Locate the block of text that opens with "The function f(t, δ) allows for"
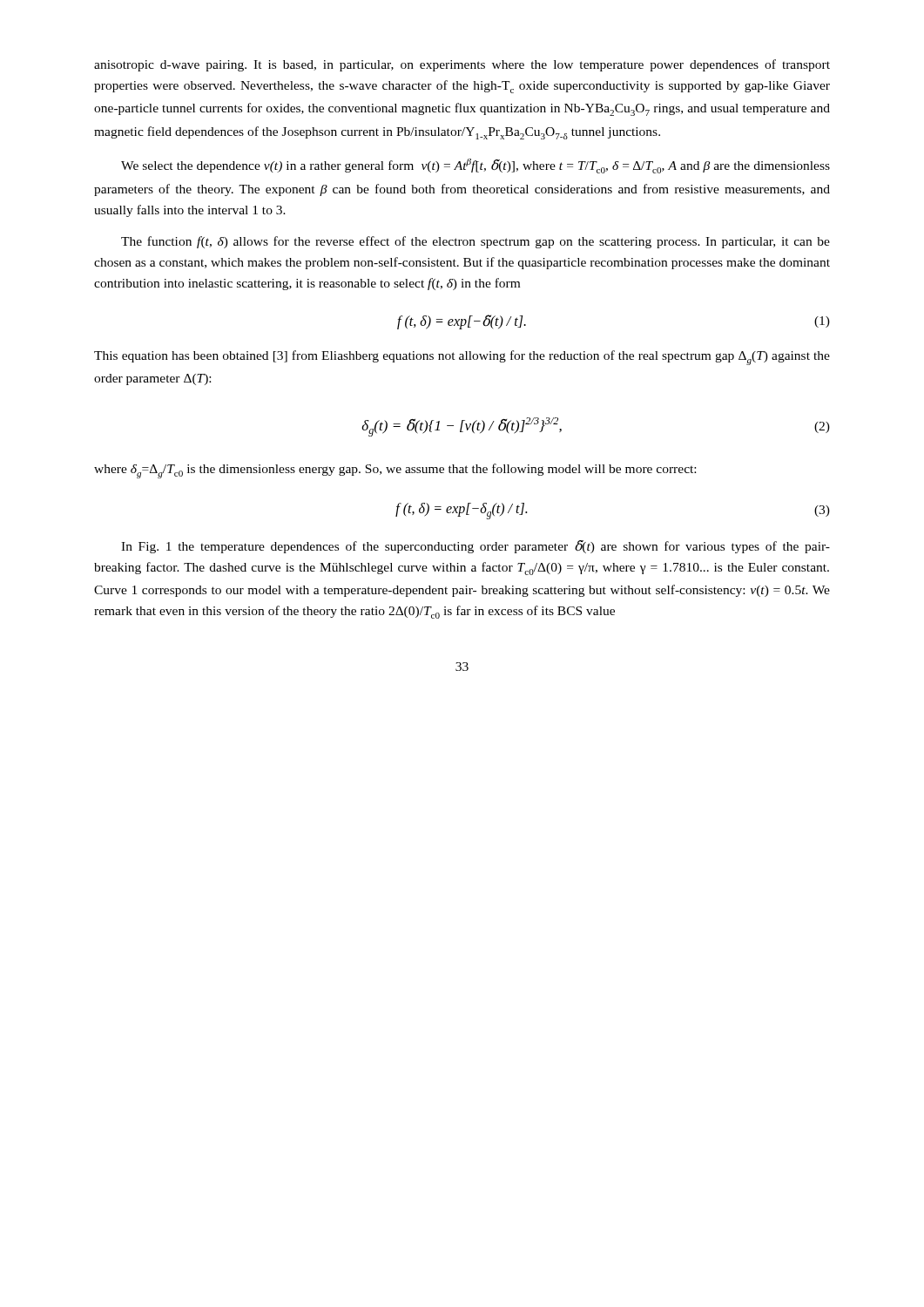924x1307 pixels. 462,262
